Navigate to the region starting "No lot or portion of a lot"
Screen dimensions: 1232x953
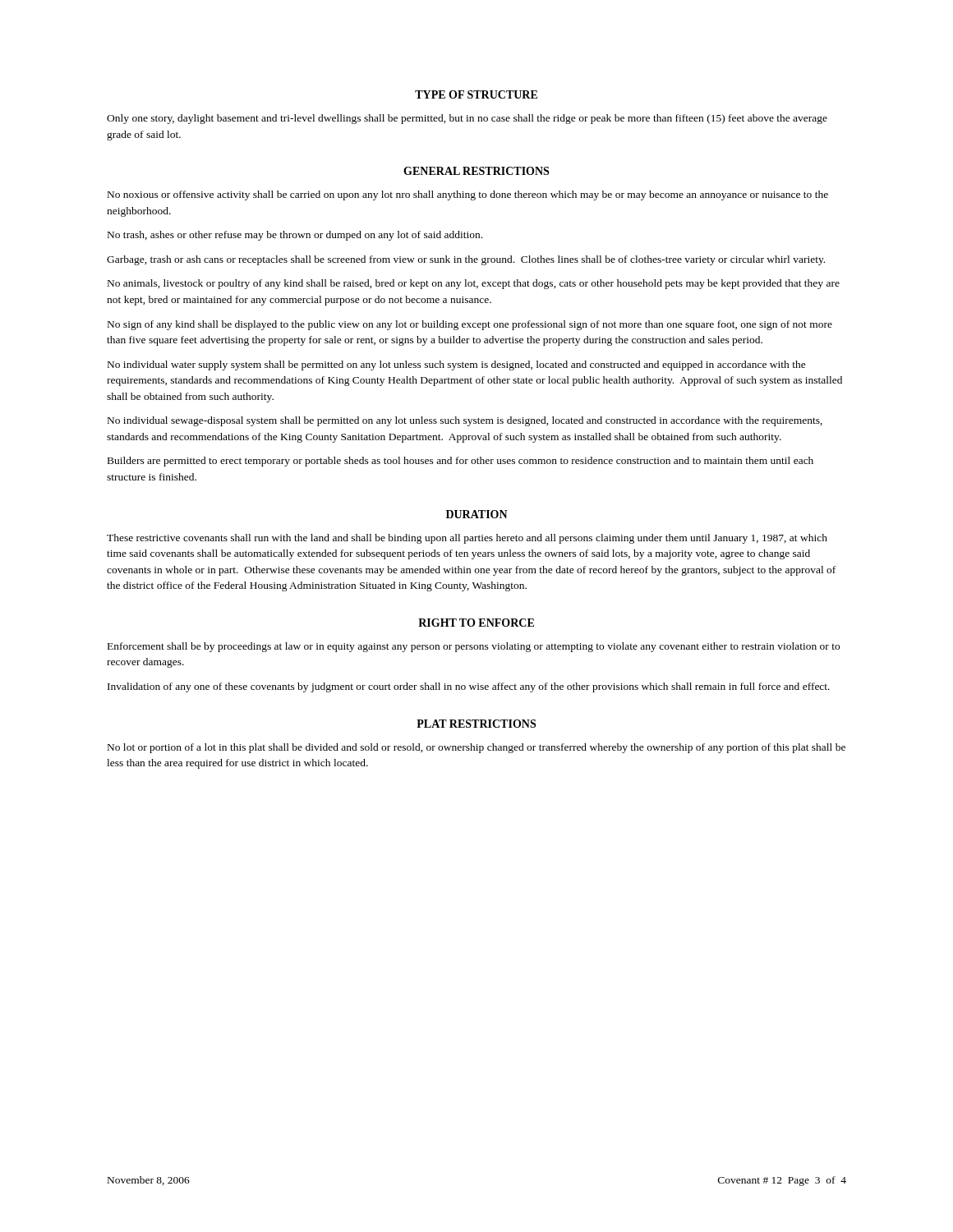476,755
